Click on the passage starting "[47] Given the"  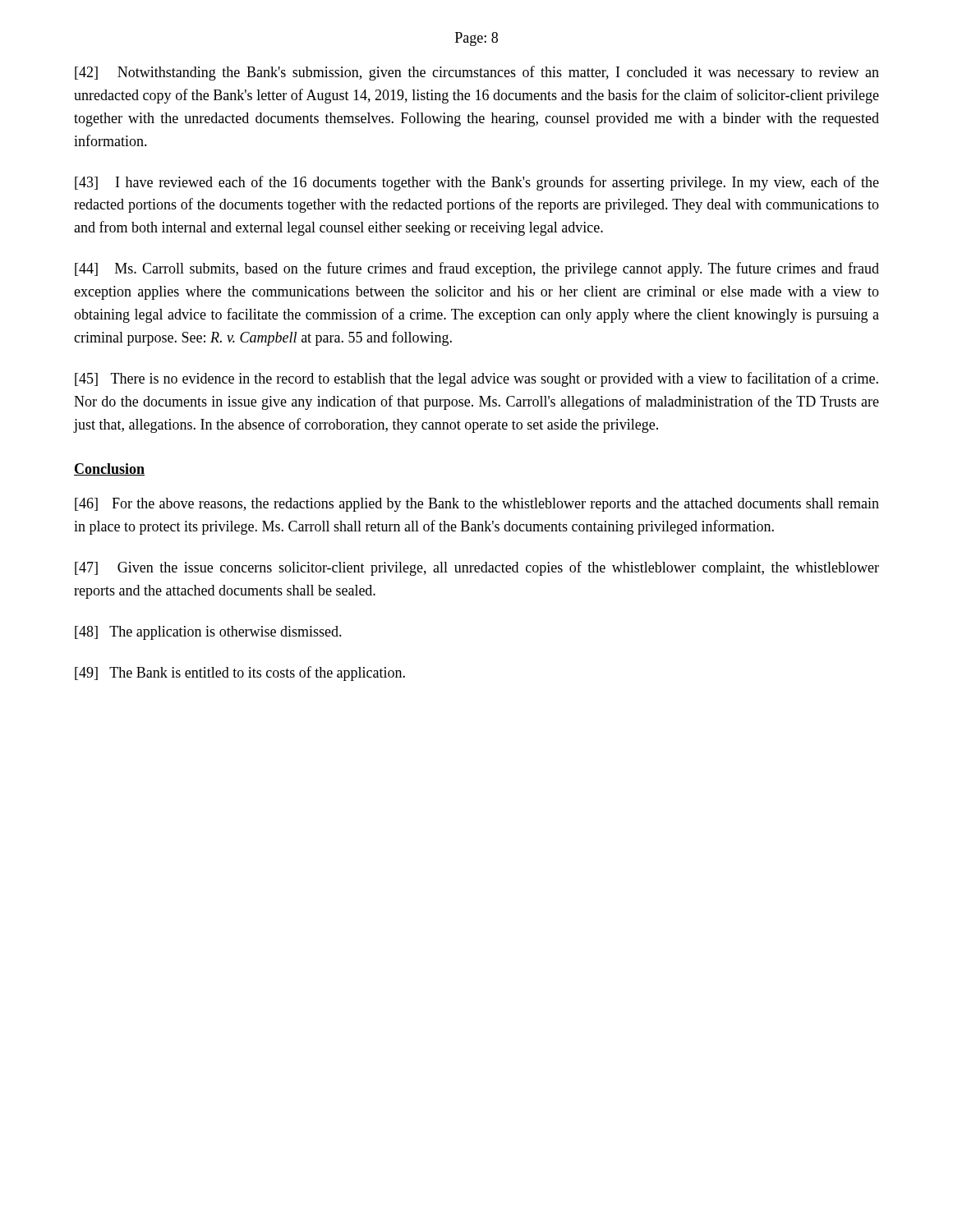click(x=476, y=579)
